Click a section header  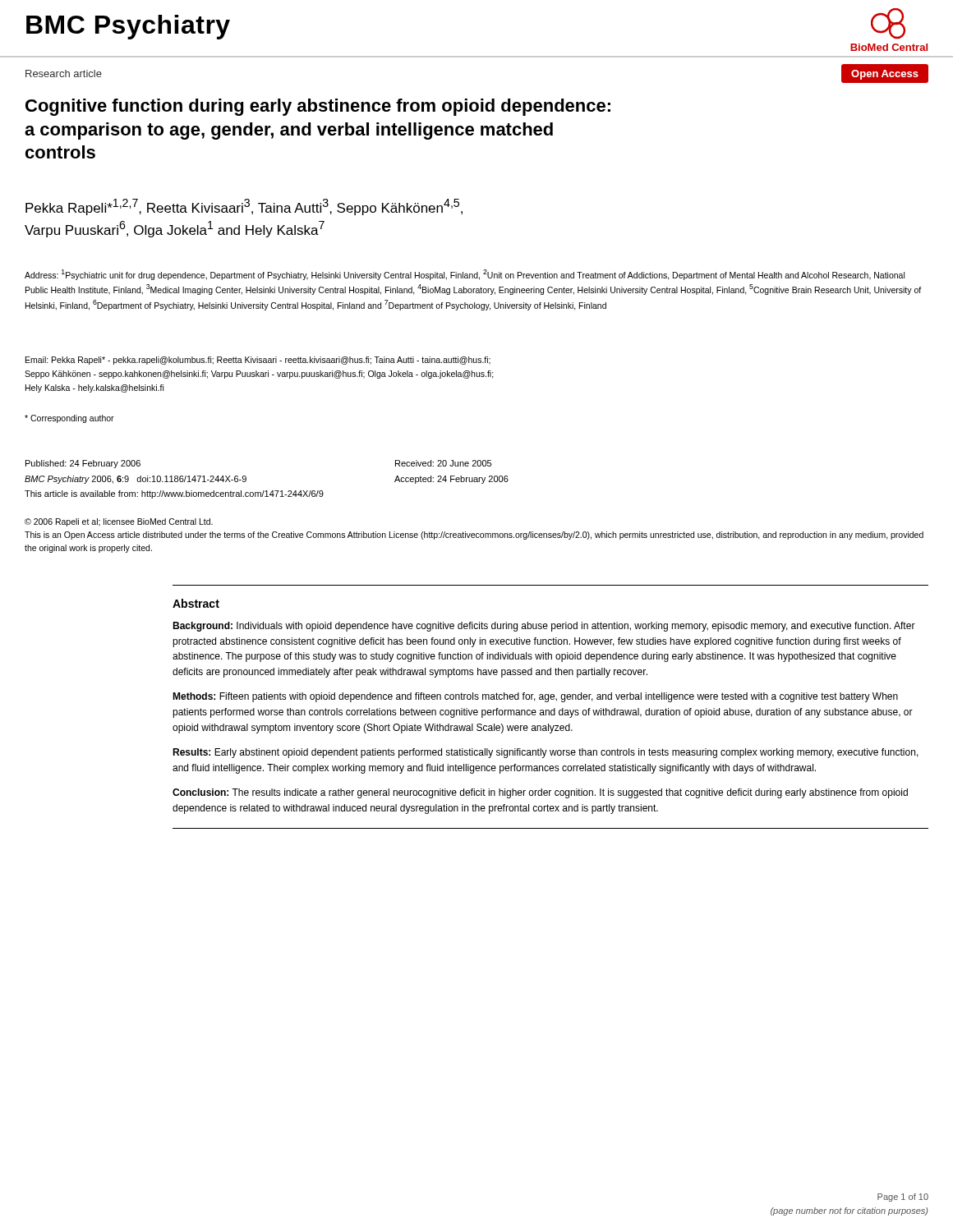pyautogui.click(x=196, y=604)
